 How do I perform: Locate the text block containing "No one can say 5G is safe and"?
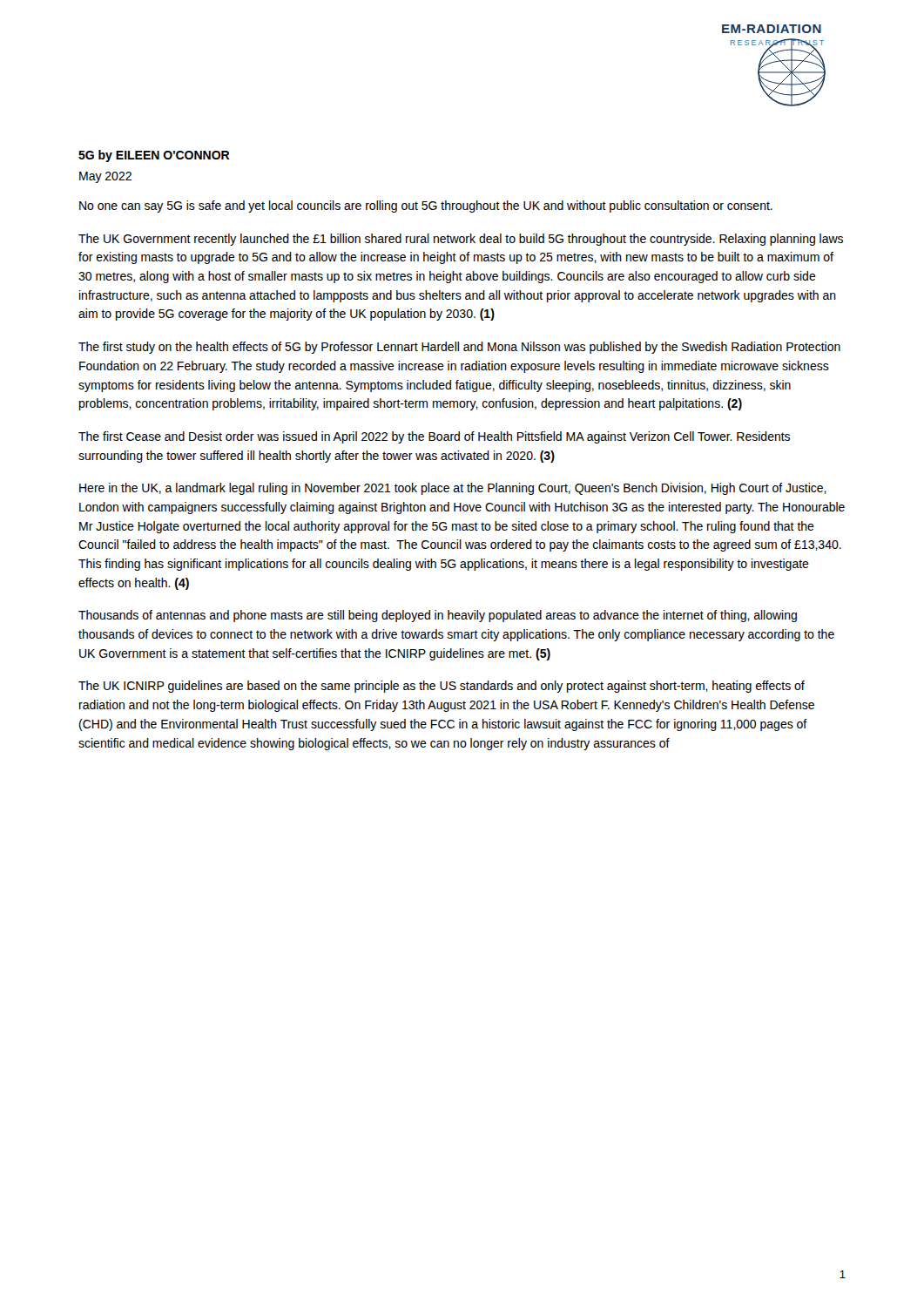click(x=426, y=206)
